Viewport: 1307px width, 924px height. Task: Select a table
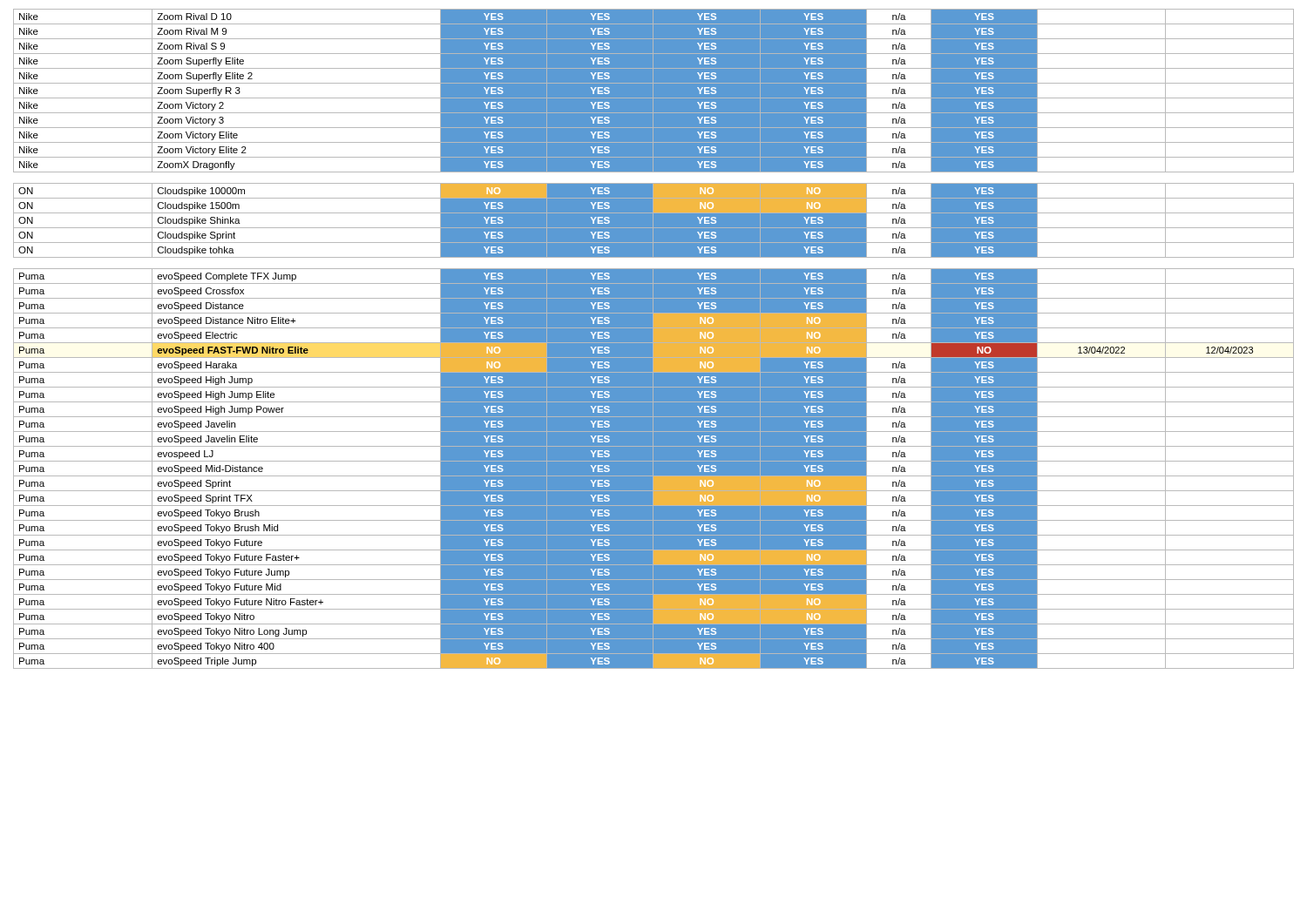(654, 334)
